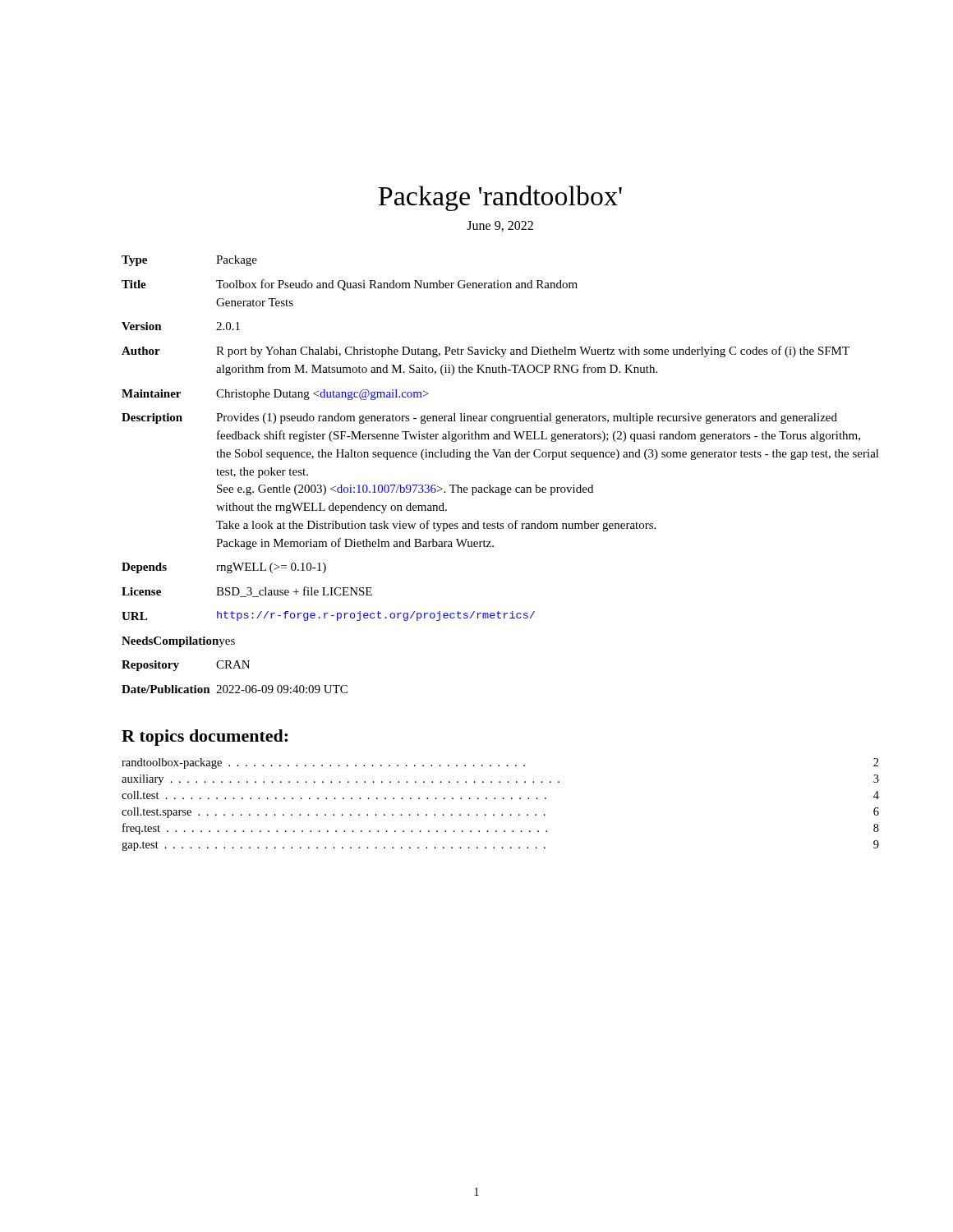Image resolution: width=953 pixels, height=1232 pixels.
Task: Select the text block with the text "Description Provides (1) pseudo random generators - general"
Action: click(500, 481)
